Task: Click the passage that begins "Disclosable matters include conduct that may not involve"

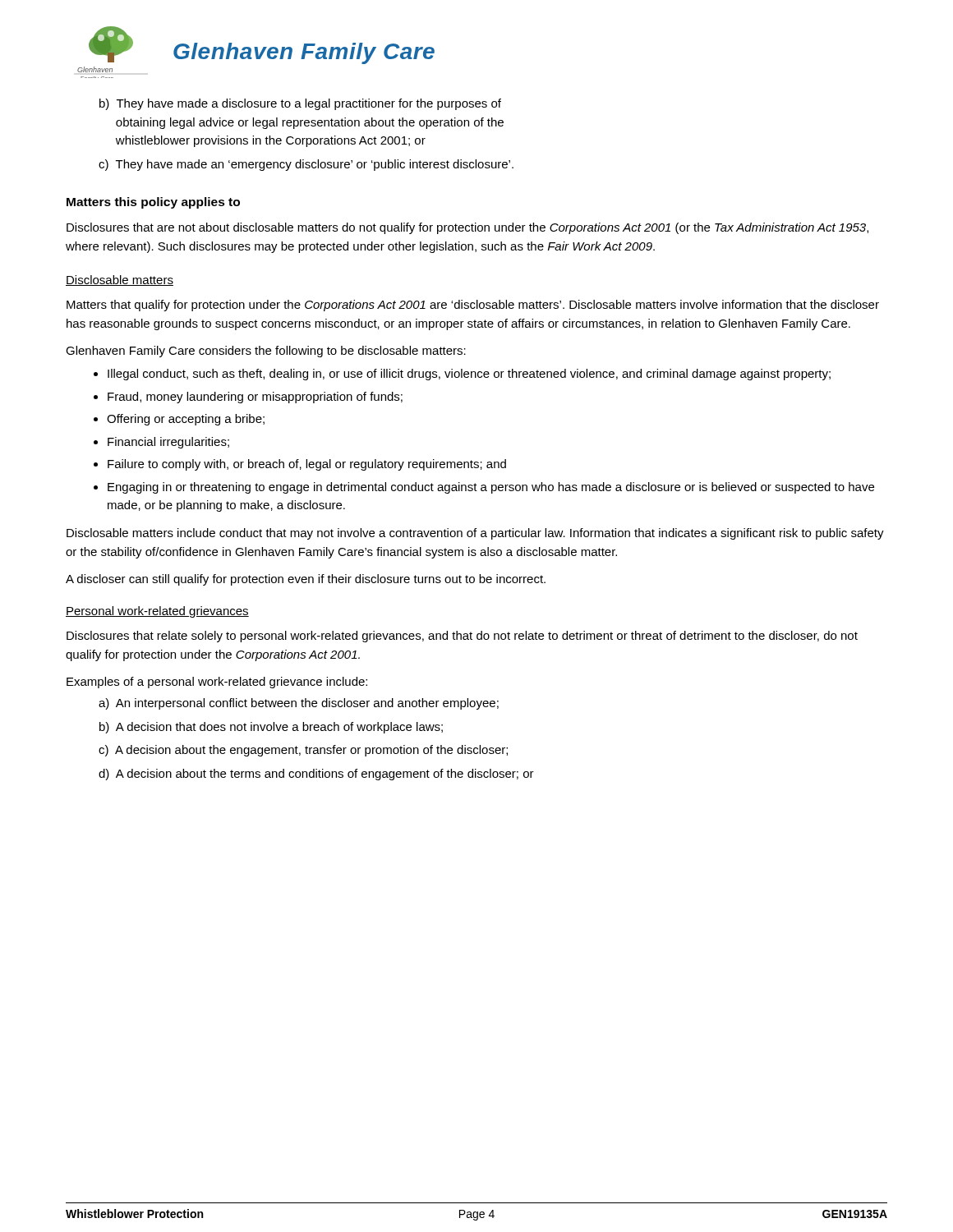Action: click(475, 542)
